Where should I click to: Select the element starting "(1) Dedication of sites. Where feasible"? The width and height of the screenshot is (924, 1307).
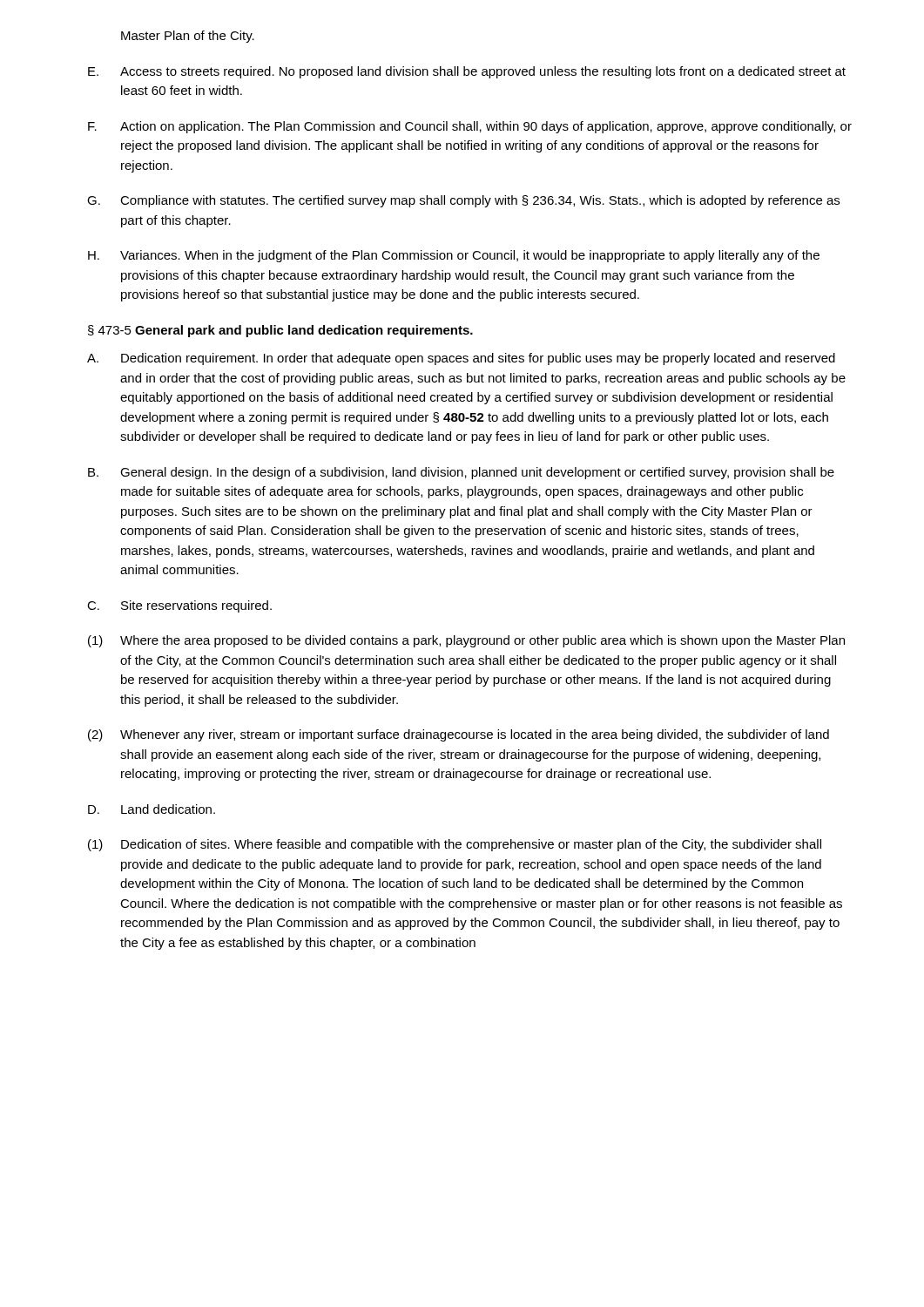coord(471,894)
